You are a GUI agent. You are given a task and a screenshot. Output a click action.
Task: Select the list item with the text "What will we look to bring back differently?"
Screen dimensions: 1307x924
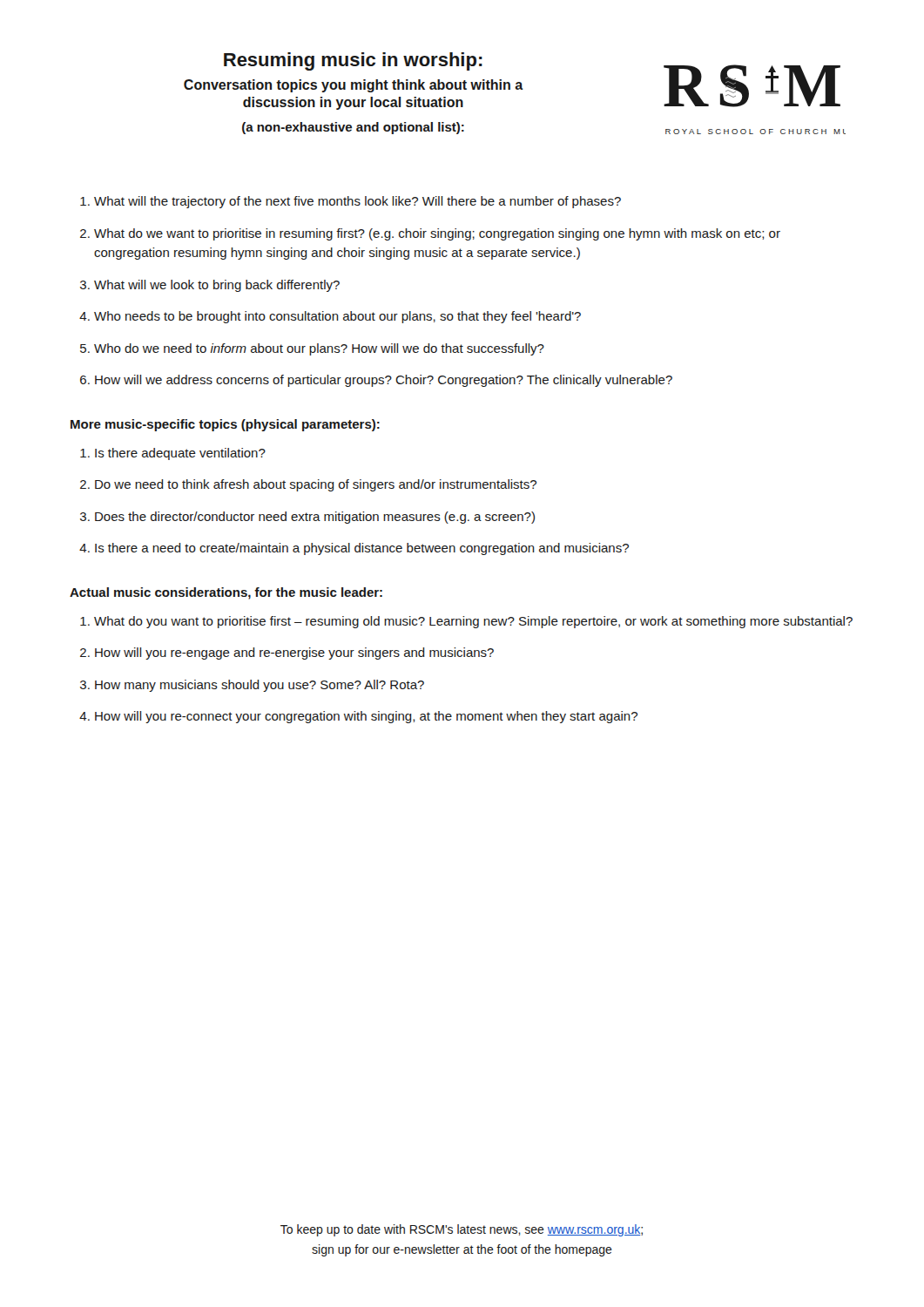pyautogui.click(x=217, y=284)
